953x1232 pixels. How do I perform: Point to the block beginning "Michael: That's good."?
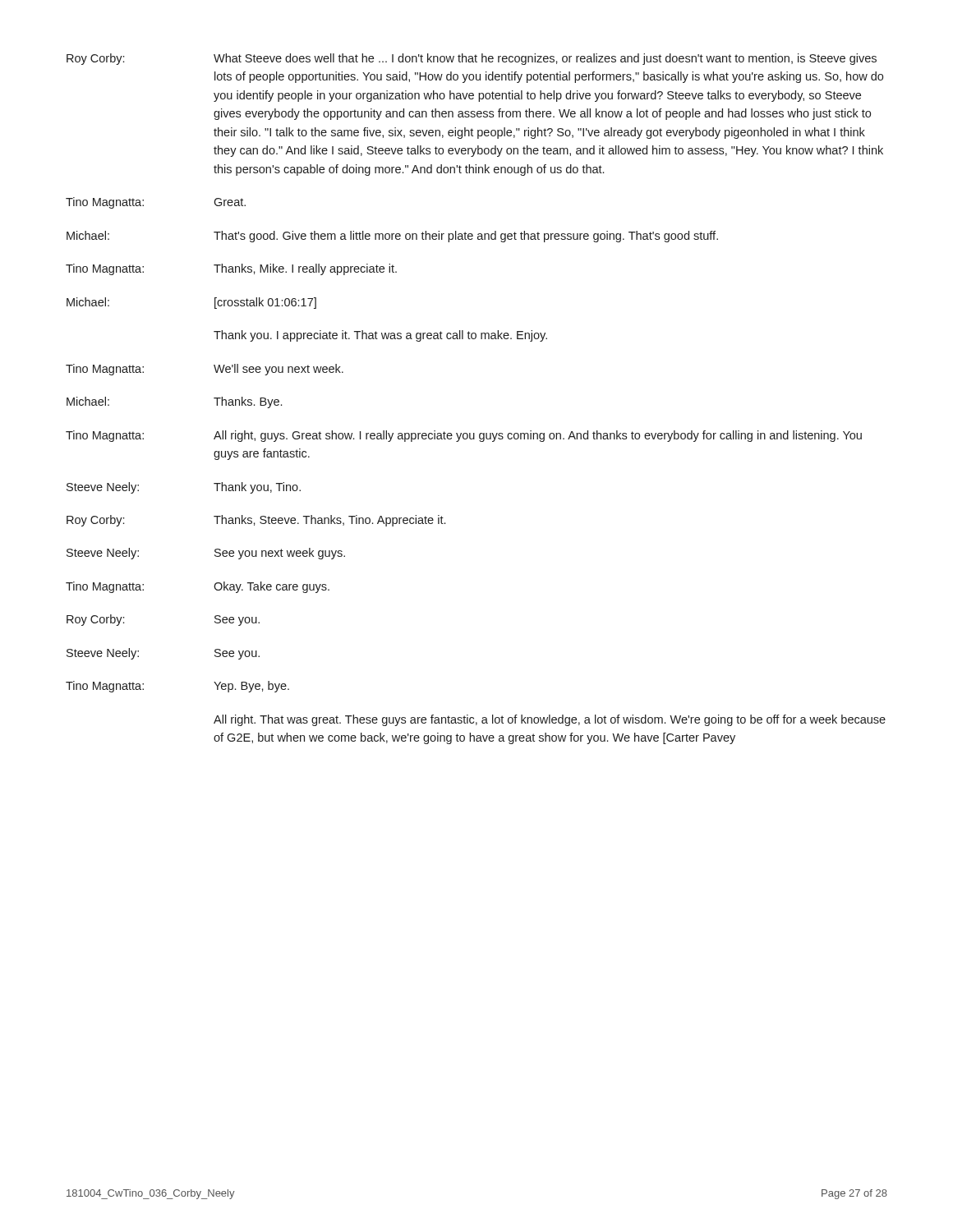(x=476, y=236)
